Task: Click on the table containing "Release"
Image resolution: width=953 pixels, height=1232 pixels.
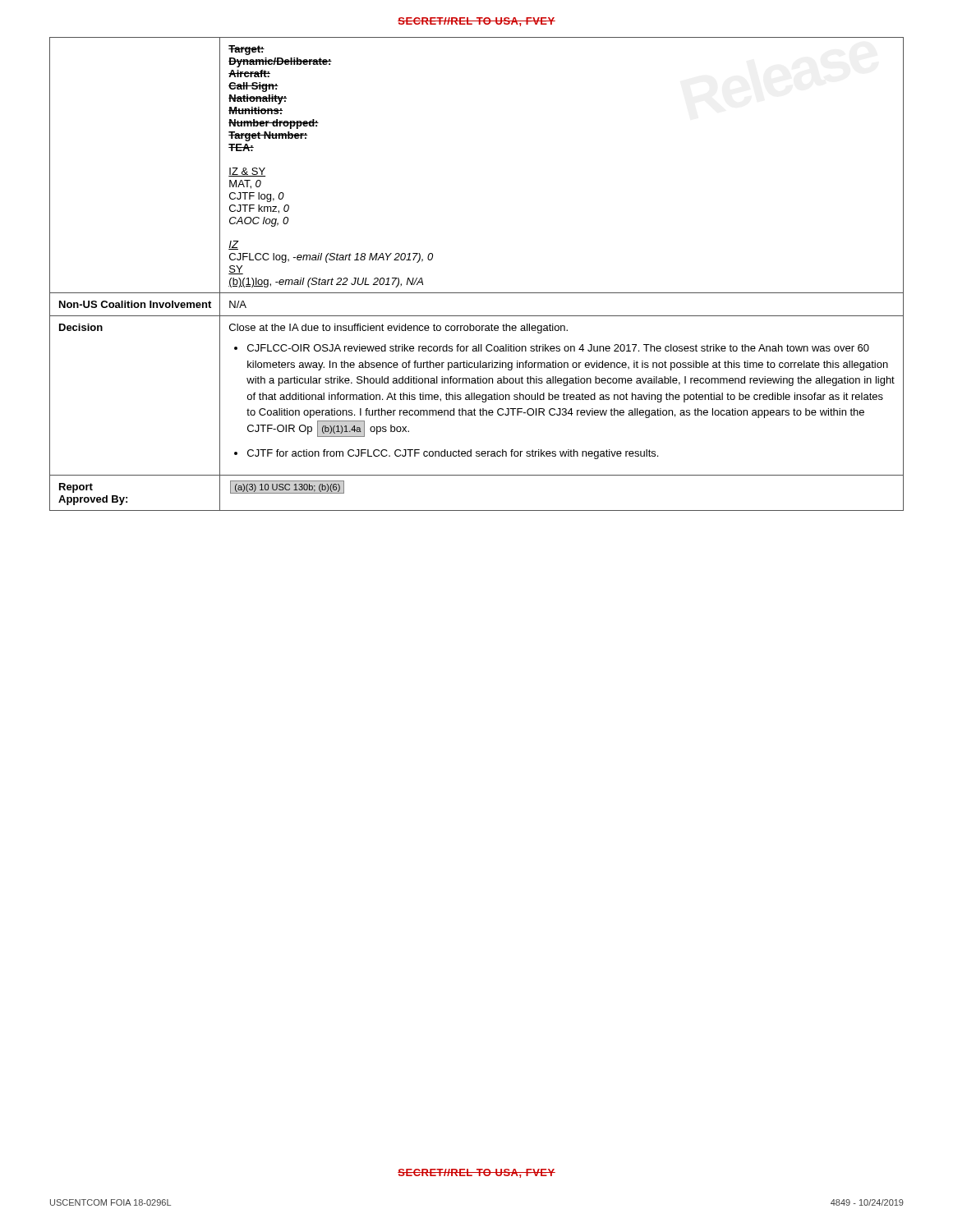Action: point(476,274)
